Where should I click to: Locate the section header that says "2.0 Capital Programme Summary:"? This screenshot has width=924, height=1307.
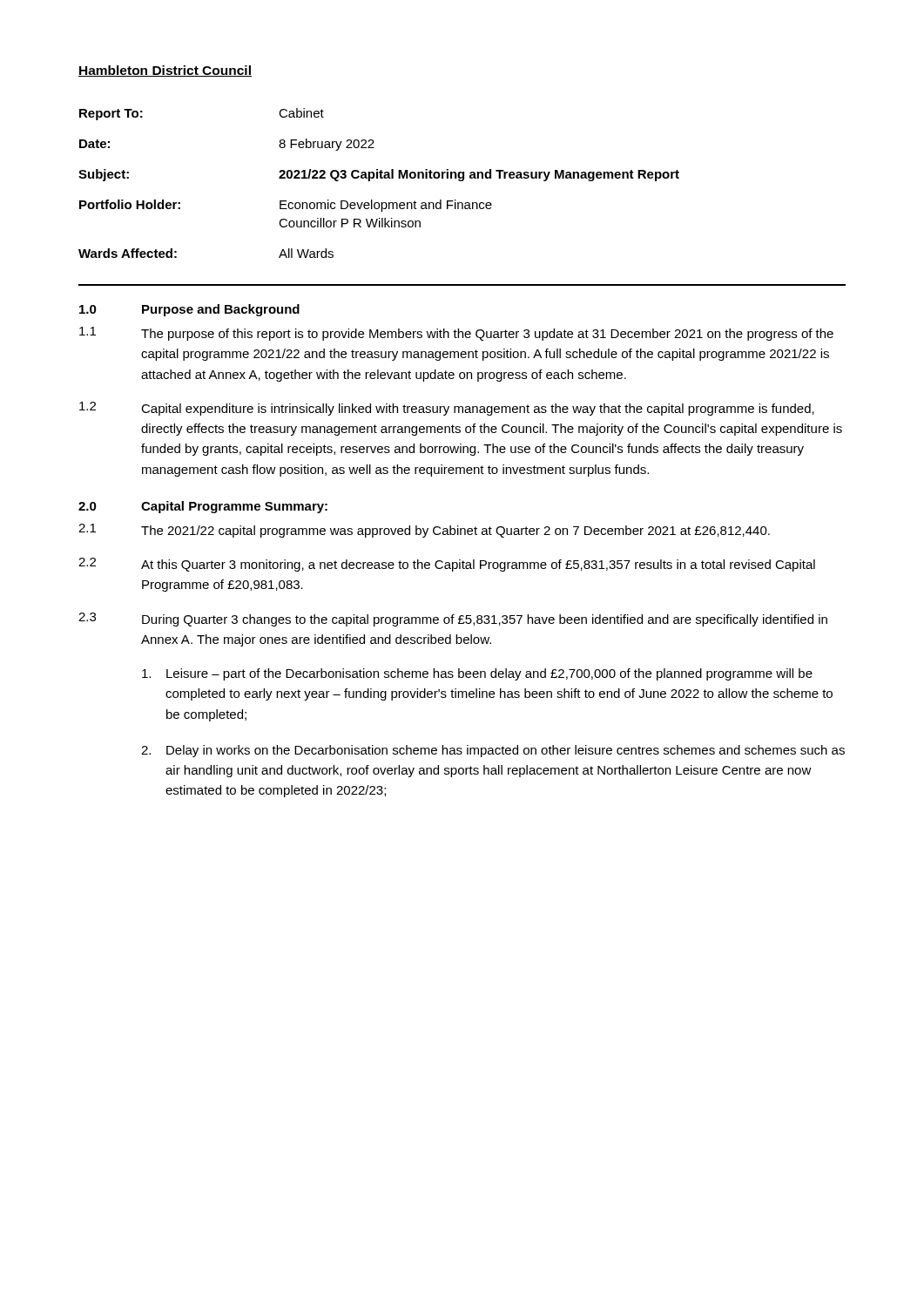click(203, 506)
